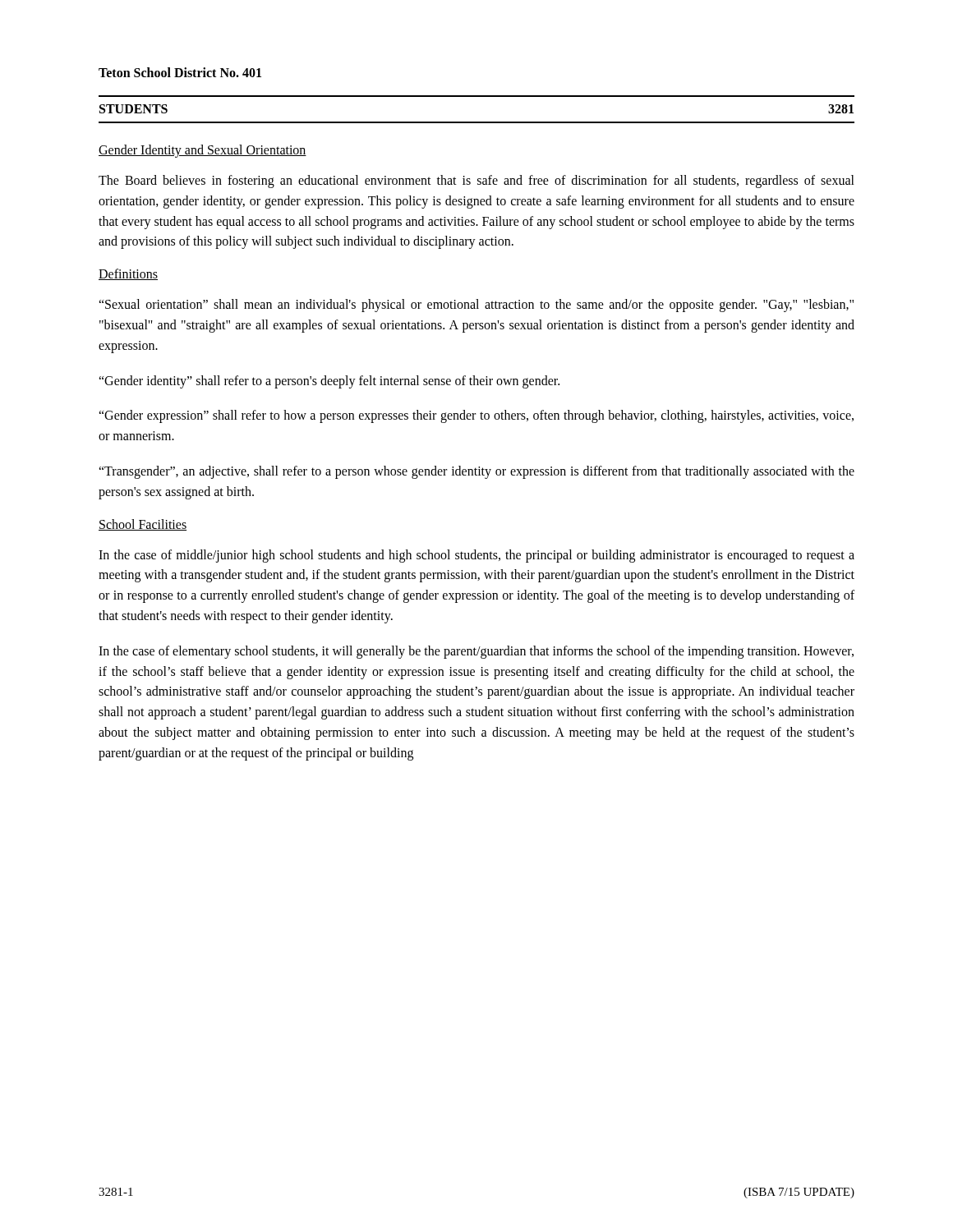Click on the section header with the text "Gender Identity and Sexual Orientation"
Image resolution: width=953 pixels, height=1232 pixels.
click(202, 150)
